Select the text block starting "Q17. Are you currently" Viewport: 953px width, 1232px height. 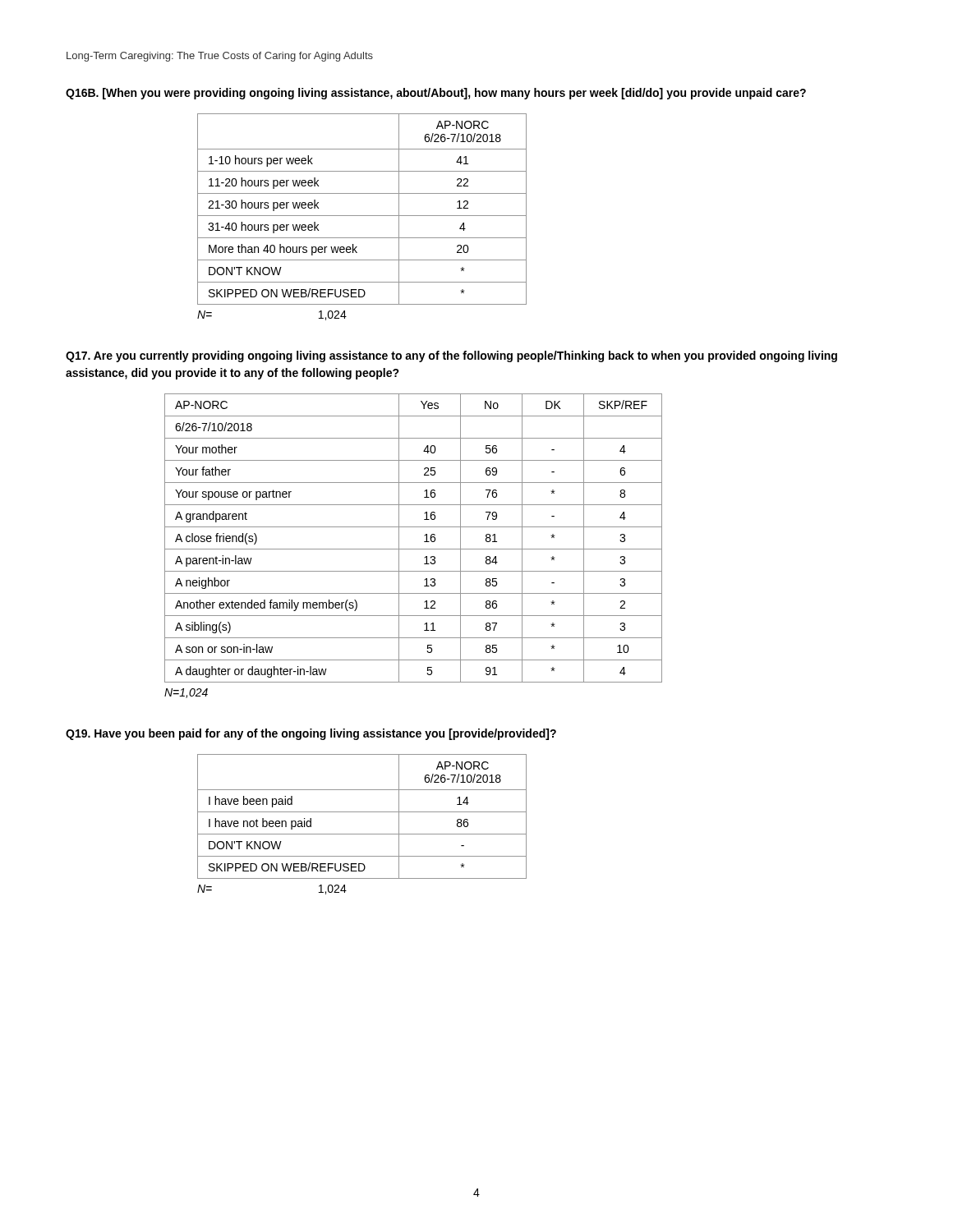[452, 364]
